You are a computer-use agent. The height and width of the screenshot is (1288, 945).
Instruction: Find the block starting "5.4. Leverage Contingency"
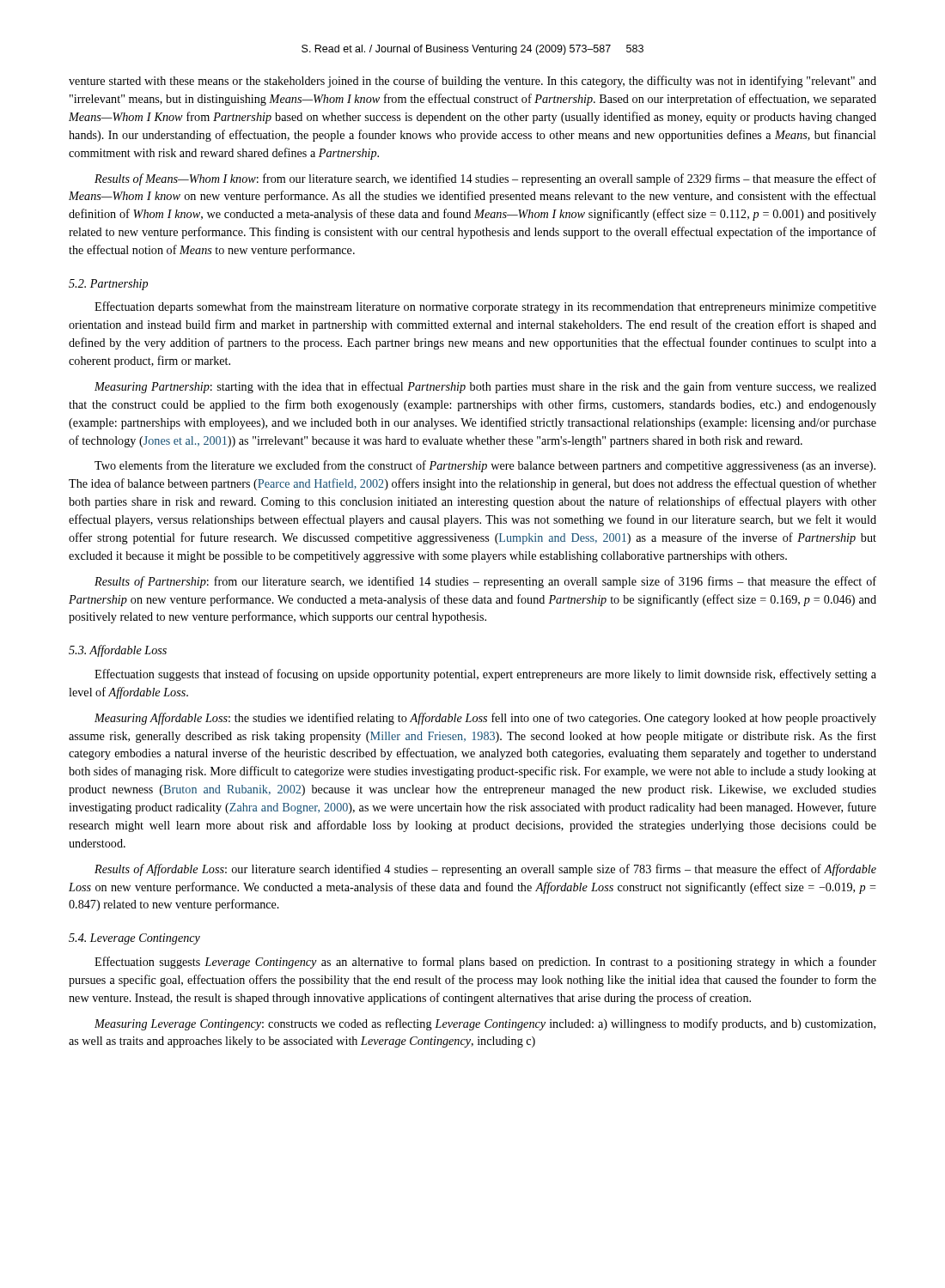(134, 938)
